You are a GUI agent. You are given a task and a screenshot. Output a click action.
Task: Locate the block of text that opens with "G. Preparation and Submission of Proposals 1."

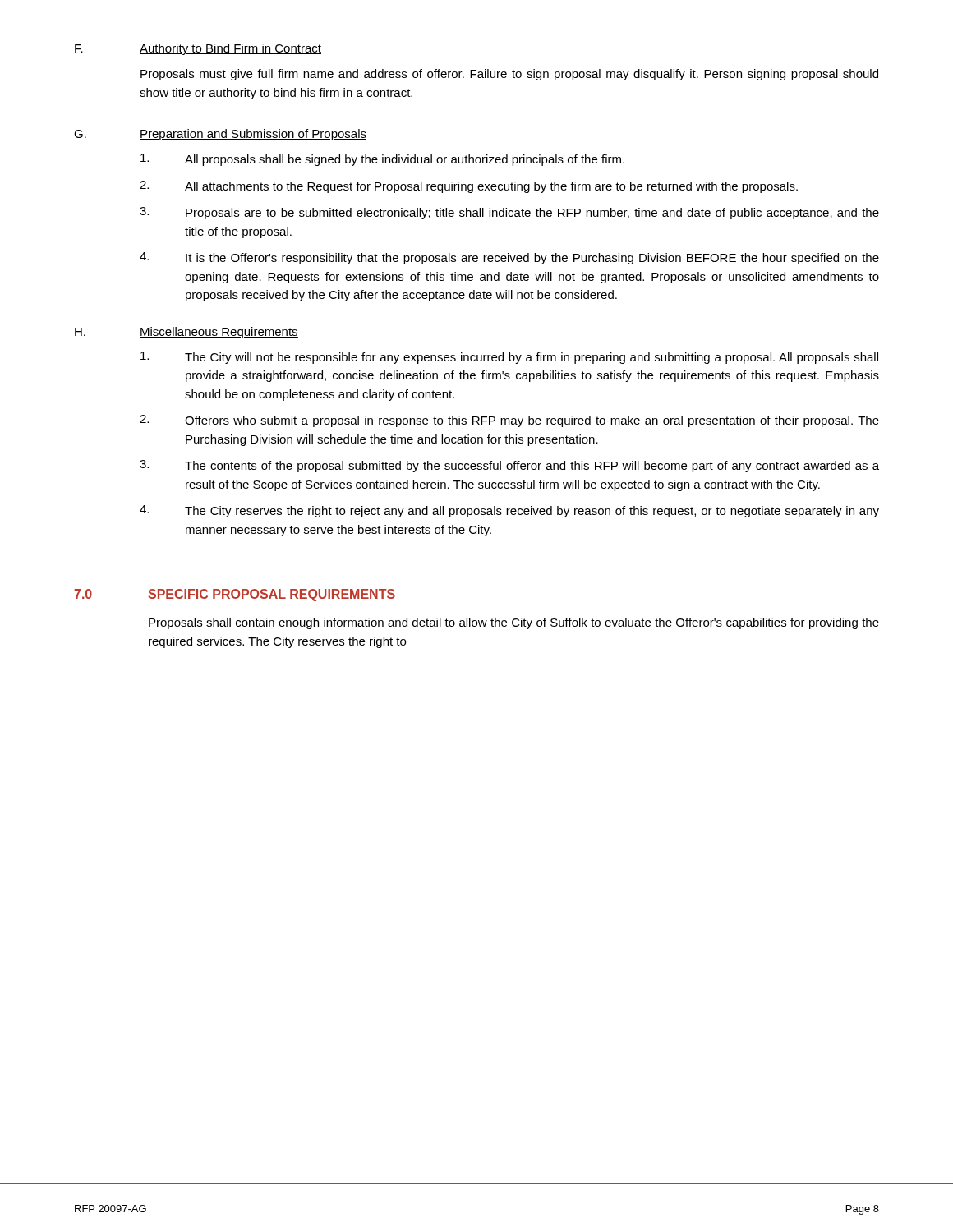click(476, 220)
